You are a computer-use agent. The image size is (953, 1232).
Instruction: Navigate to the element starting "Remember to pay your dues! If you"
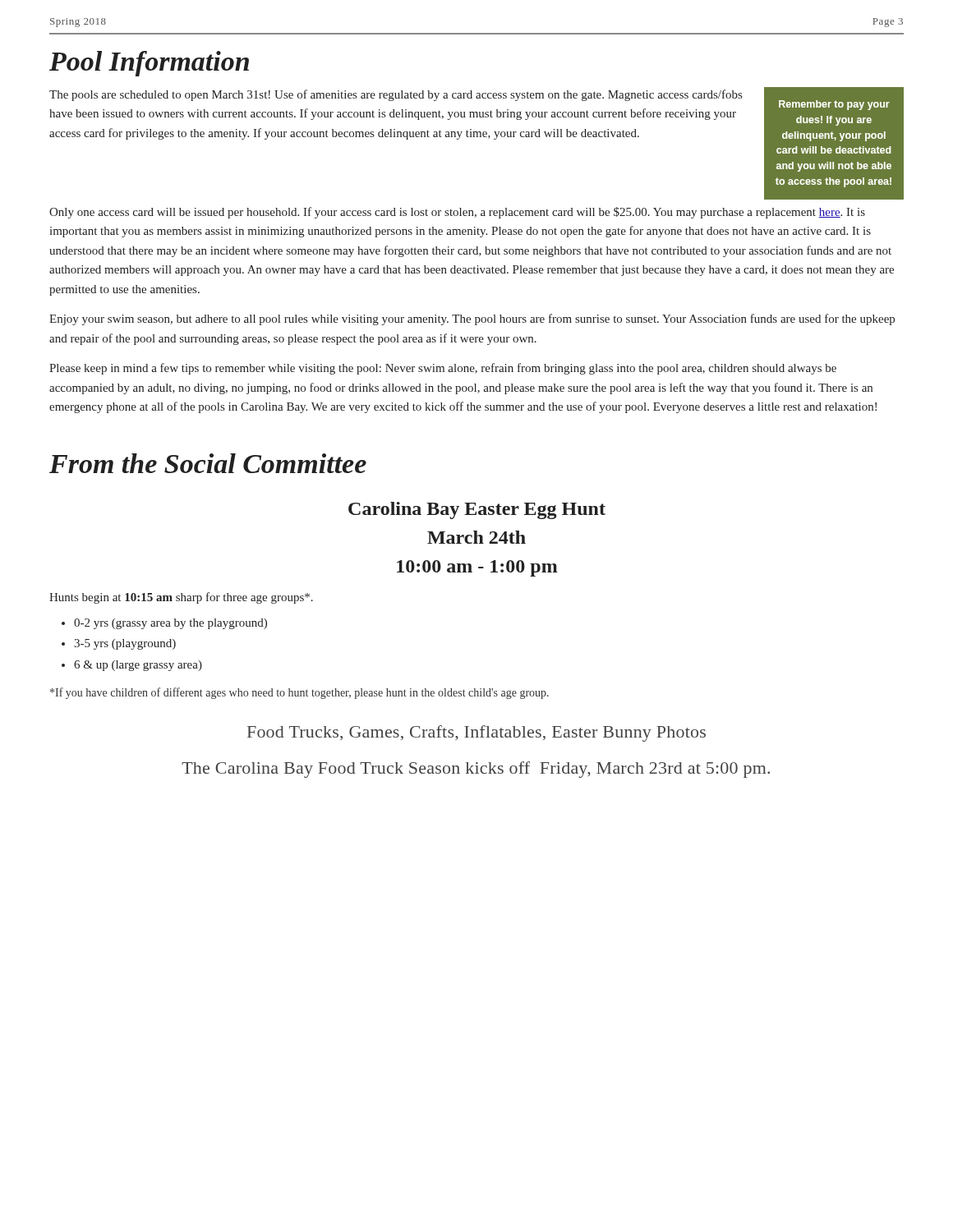click(x=834, y=143)
